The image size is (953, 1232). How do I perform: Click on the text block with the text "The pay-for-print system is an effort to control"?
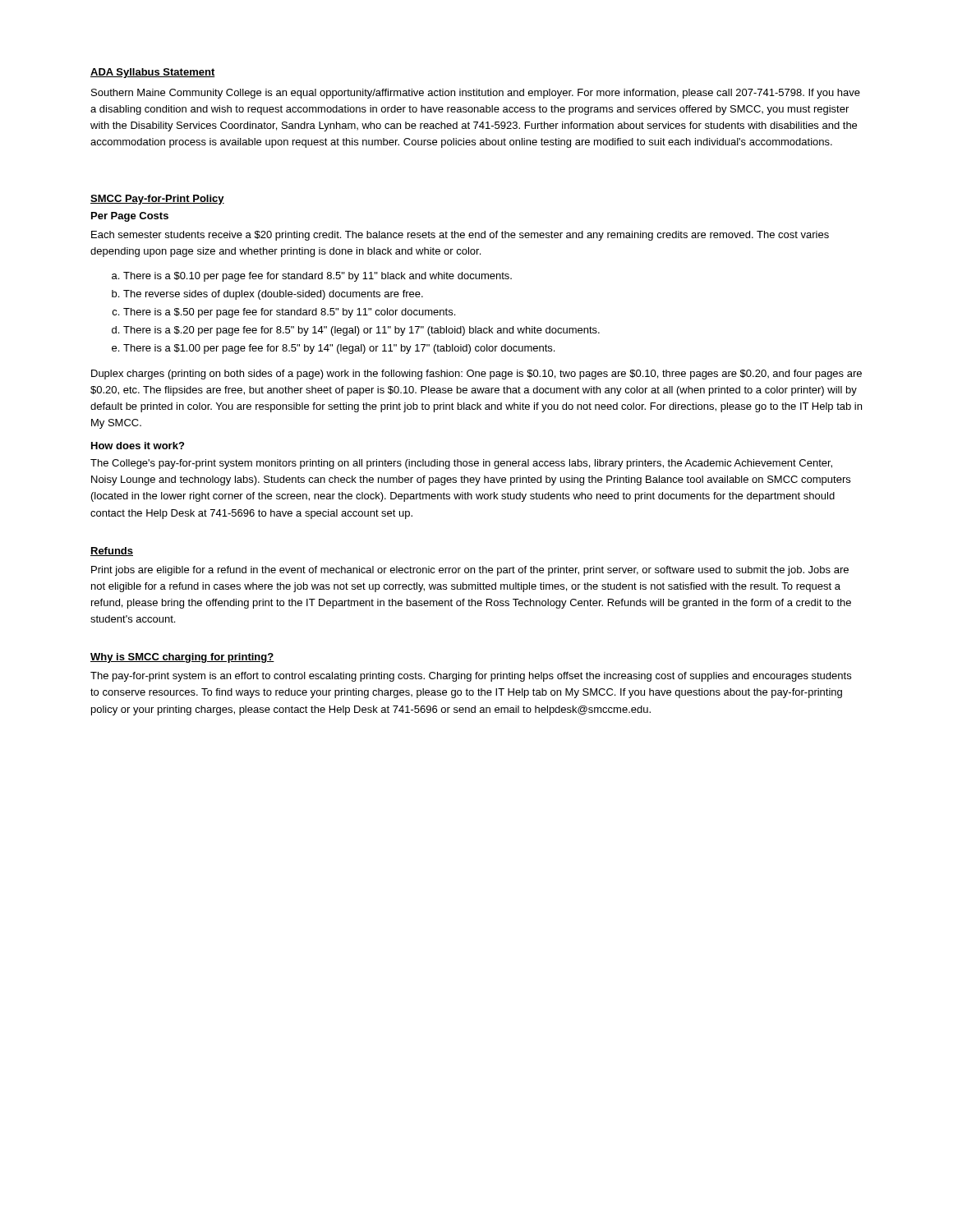click(471, 692)
